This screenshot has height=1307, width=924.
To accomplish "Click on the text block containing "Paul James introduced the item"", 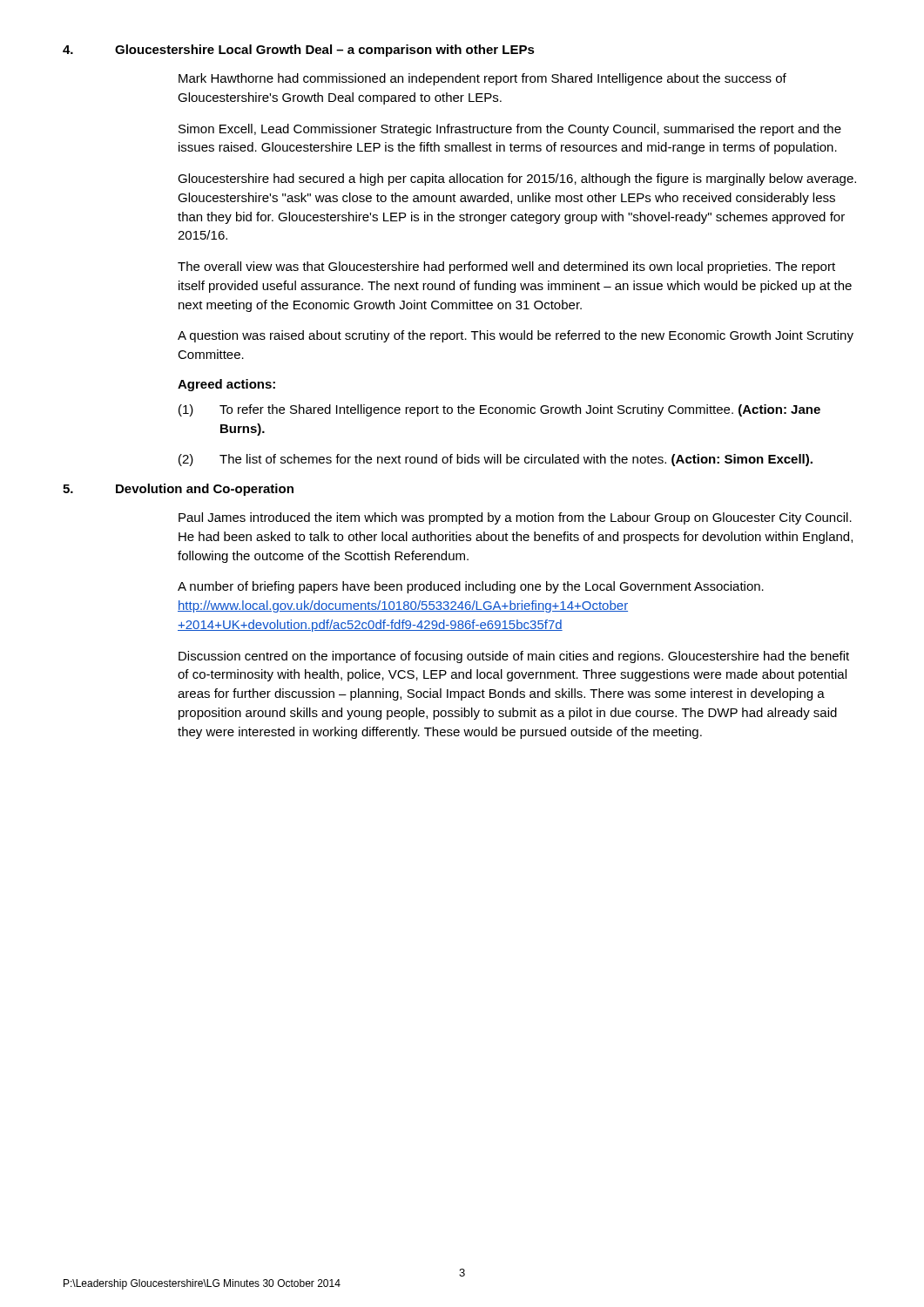I will click(x=516, y=536).
